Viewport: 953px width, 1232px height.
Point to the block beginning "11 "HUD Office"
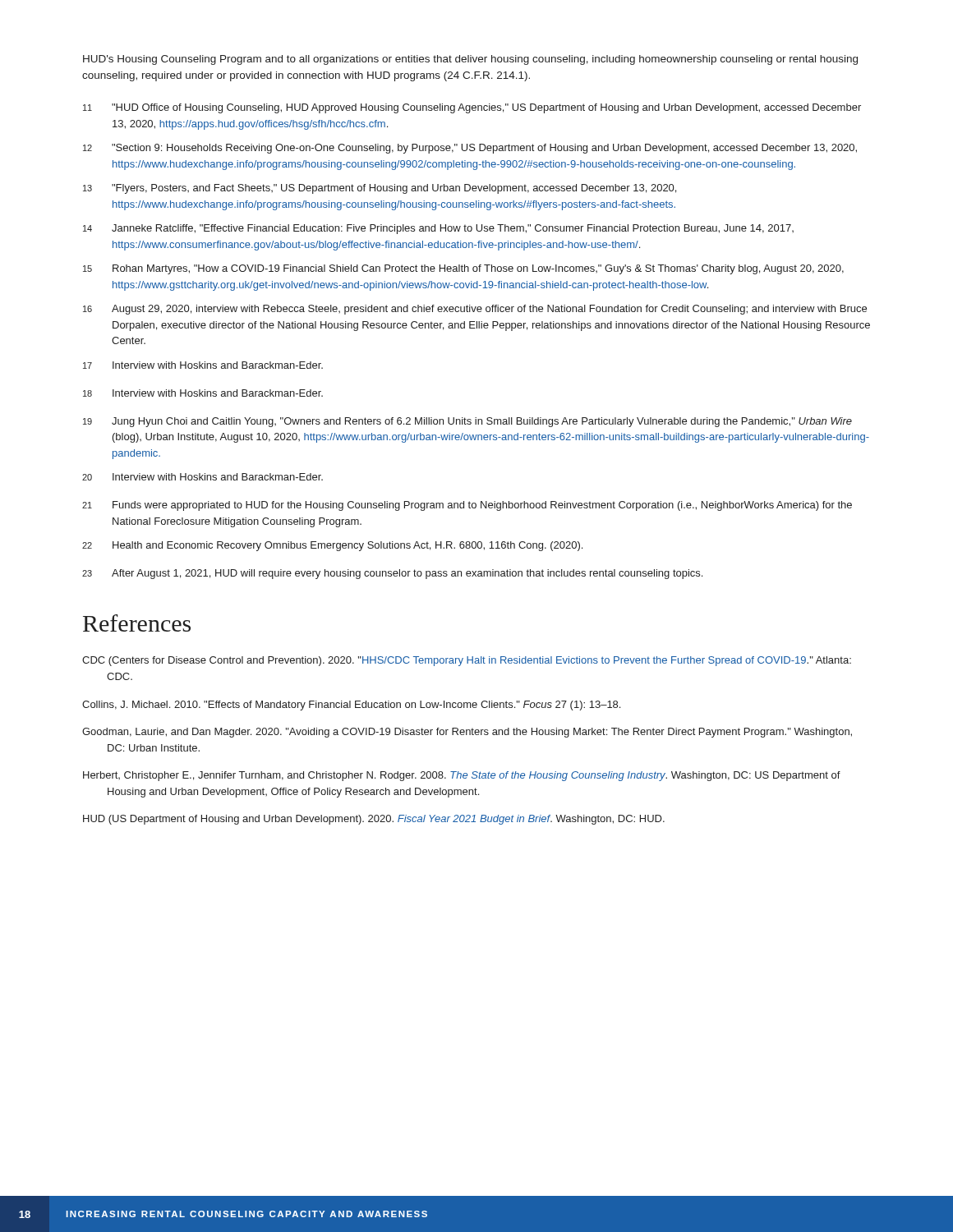(x=476, y=116)
